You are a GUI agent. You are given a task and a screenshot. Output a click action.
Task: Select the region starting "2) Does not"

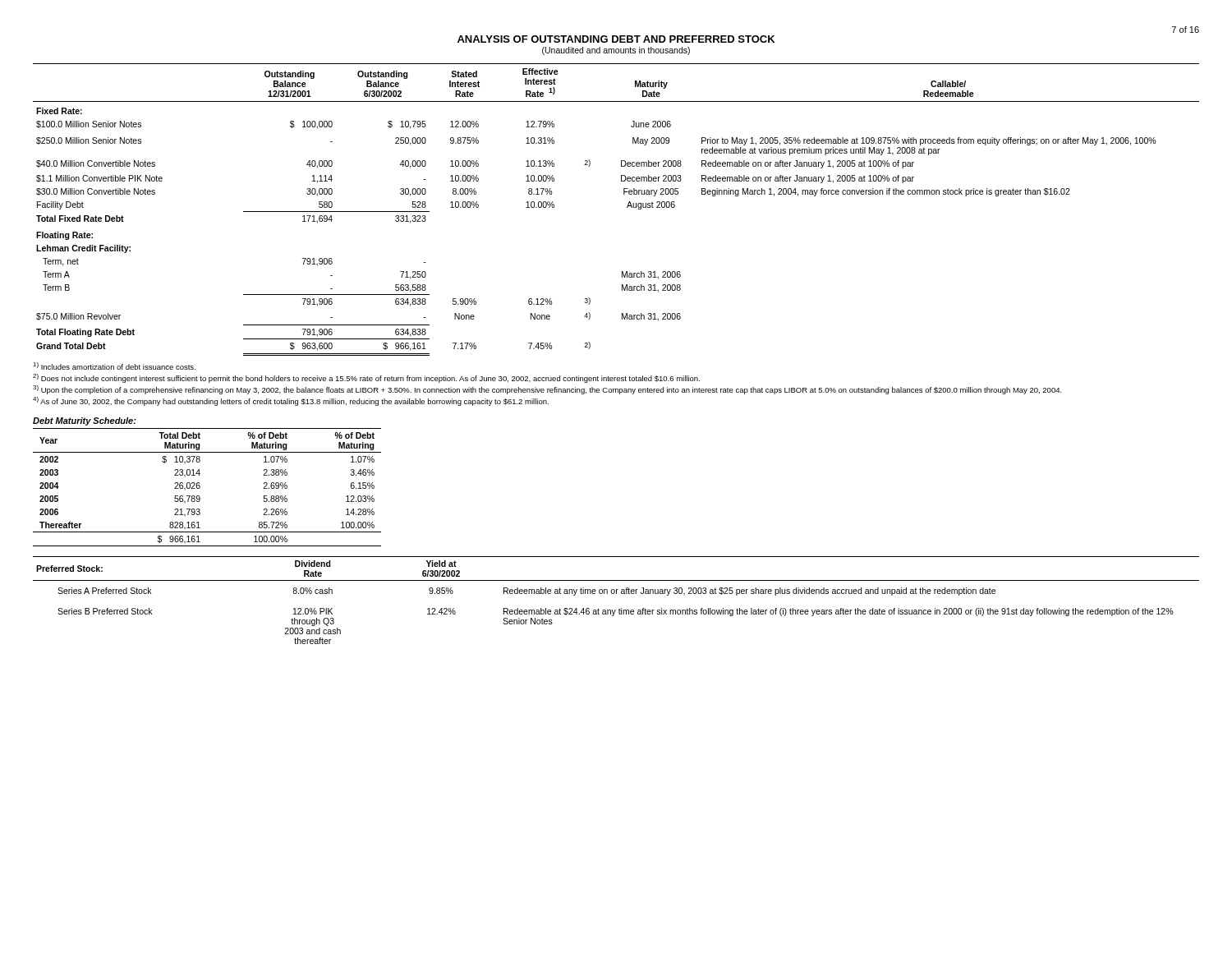367,377
